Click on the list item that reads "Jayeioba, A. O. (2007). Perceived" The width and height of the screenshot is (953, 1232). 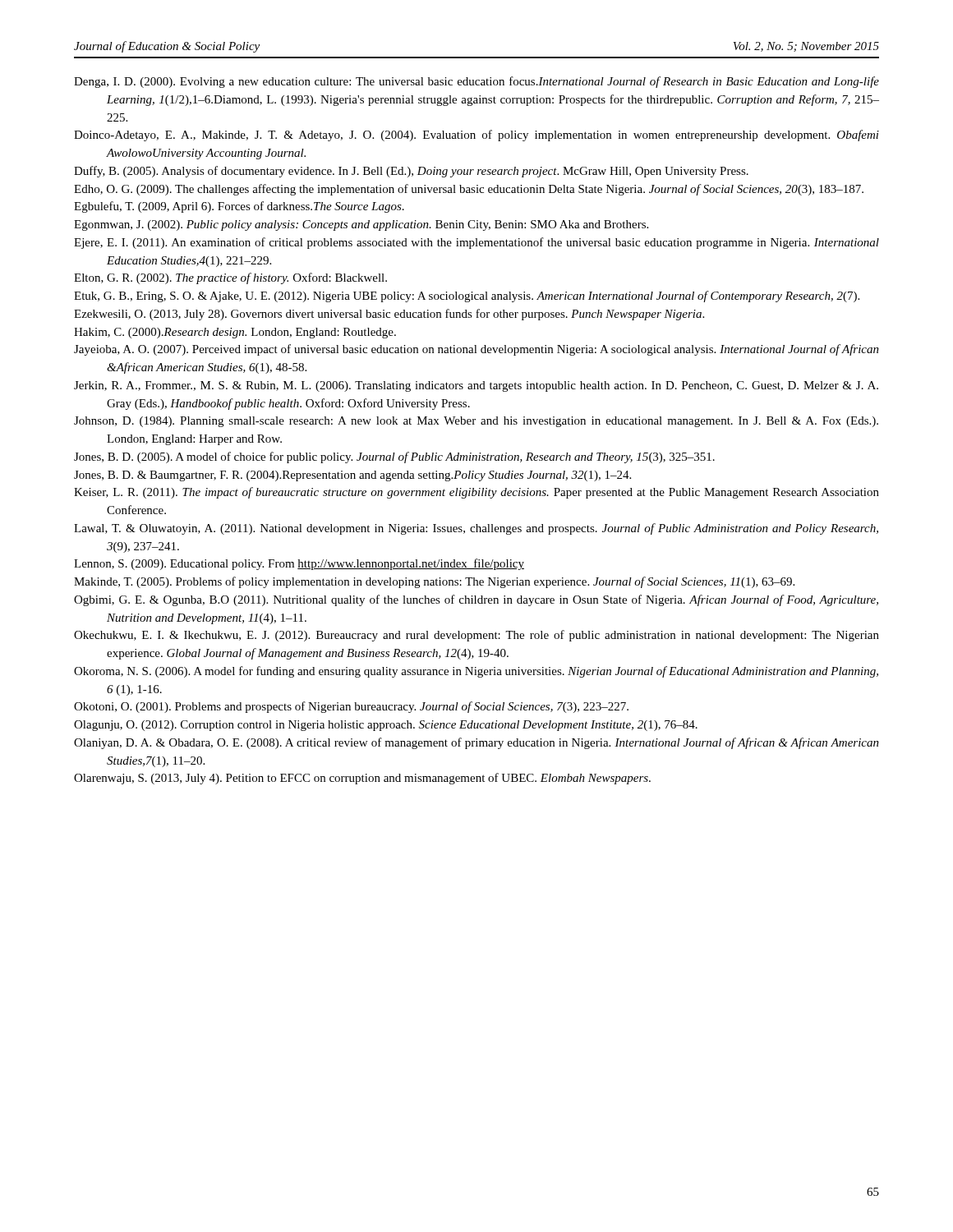point(476,358)
